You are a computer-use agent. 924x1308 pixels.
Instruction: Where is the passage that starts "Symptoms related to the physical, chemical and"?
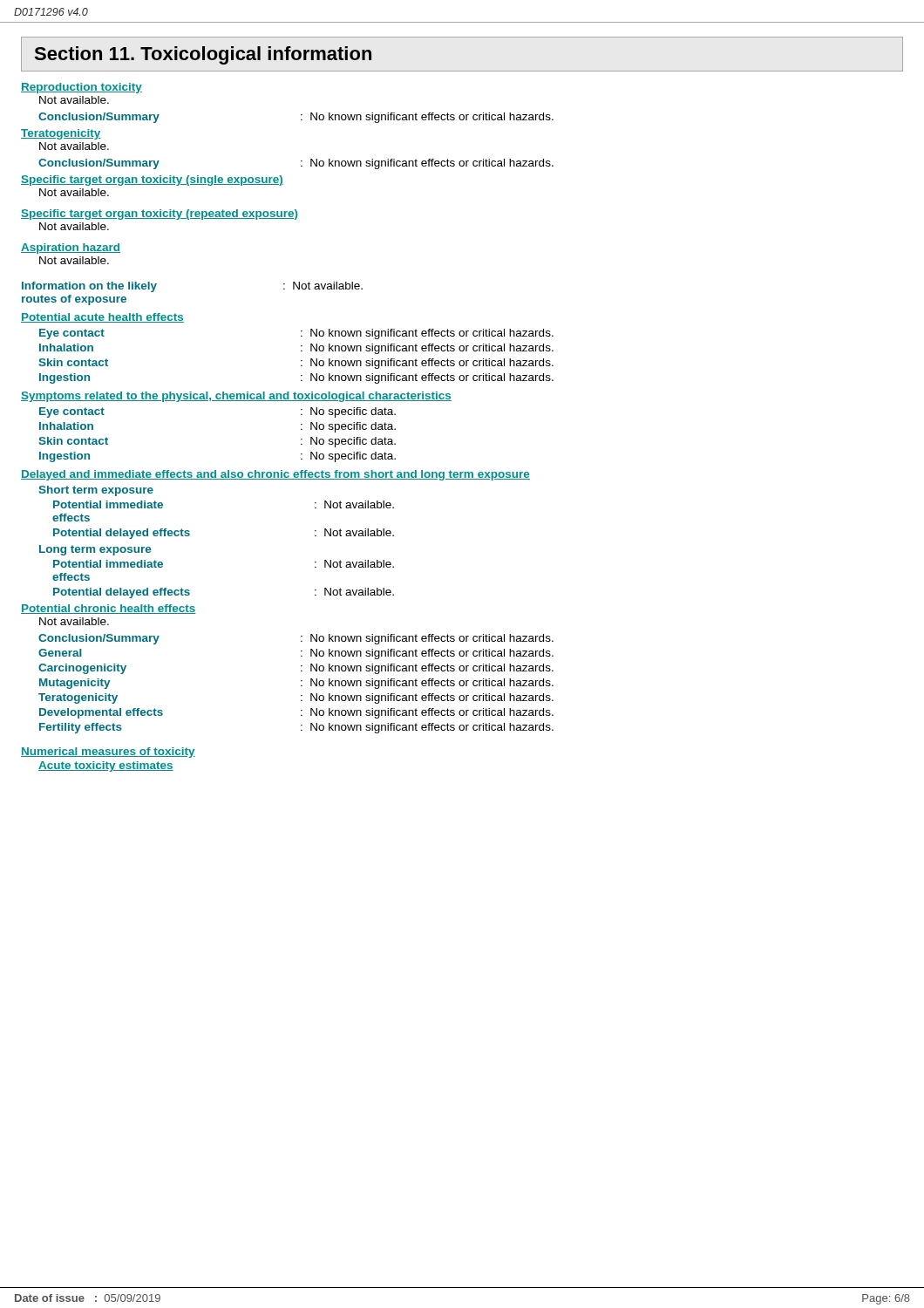coord(236,395)
